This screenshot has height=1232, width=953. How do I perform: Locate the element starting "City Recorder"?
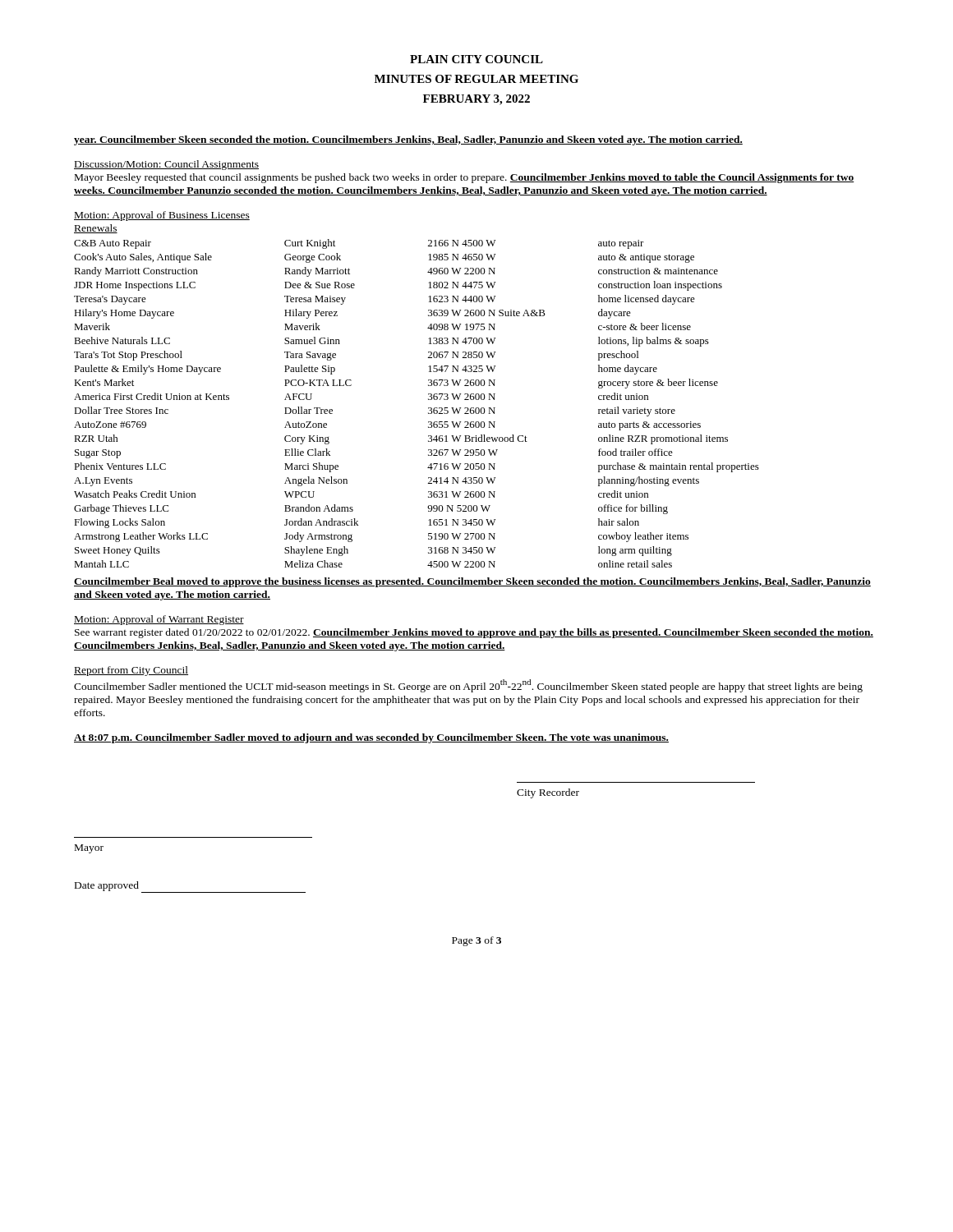click(x=636, y=783)
